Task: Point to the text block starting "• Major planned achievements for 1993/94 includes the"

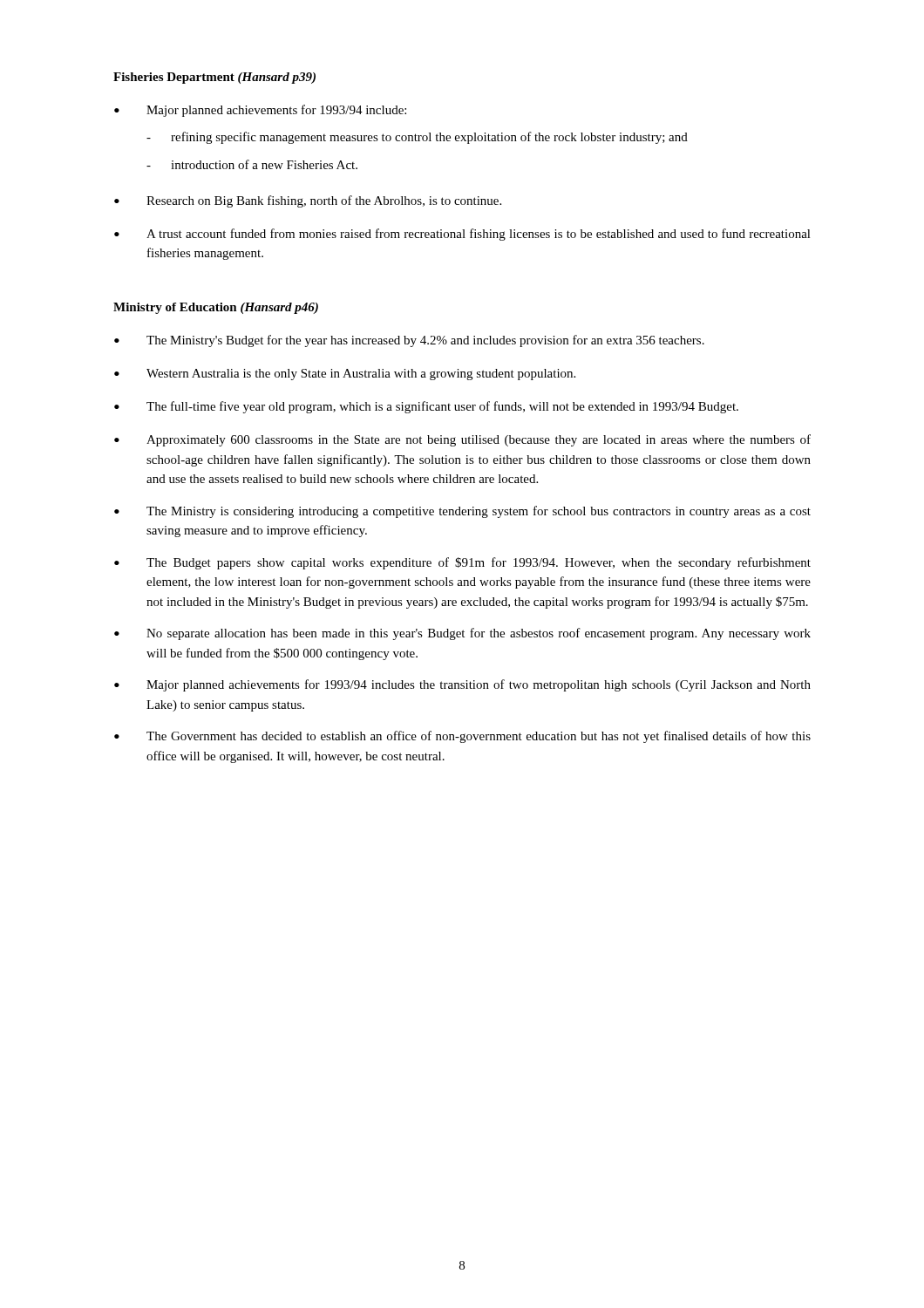Action: tap(462, 695)
